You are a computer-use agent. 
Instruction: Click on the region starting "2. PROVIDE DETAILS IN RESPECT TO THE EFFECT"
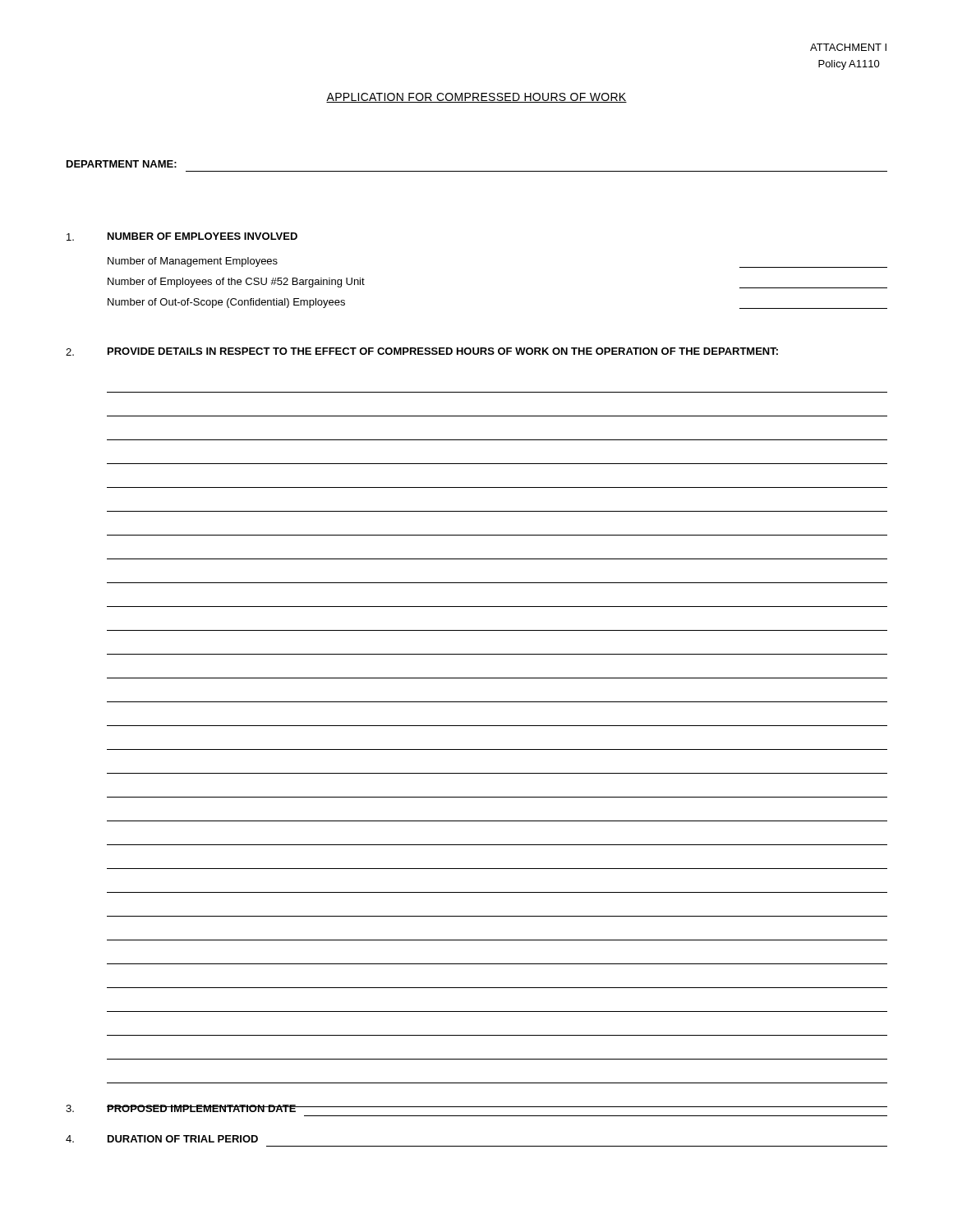point(476,726)
